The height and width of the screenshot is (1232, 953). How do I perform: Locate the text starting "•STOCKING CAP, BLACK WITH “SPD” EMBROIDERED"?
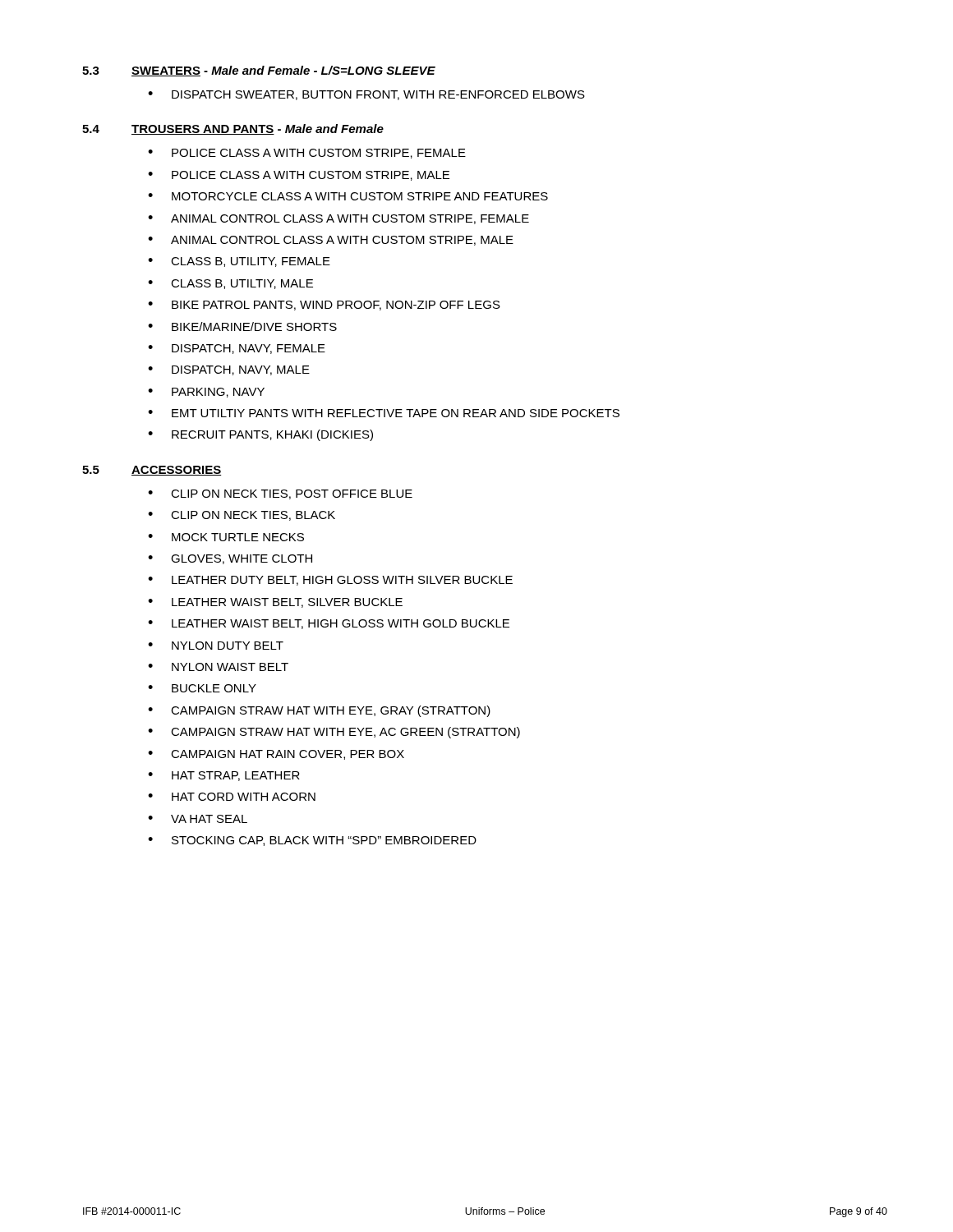click(x=485, y=840)
